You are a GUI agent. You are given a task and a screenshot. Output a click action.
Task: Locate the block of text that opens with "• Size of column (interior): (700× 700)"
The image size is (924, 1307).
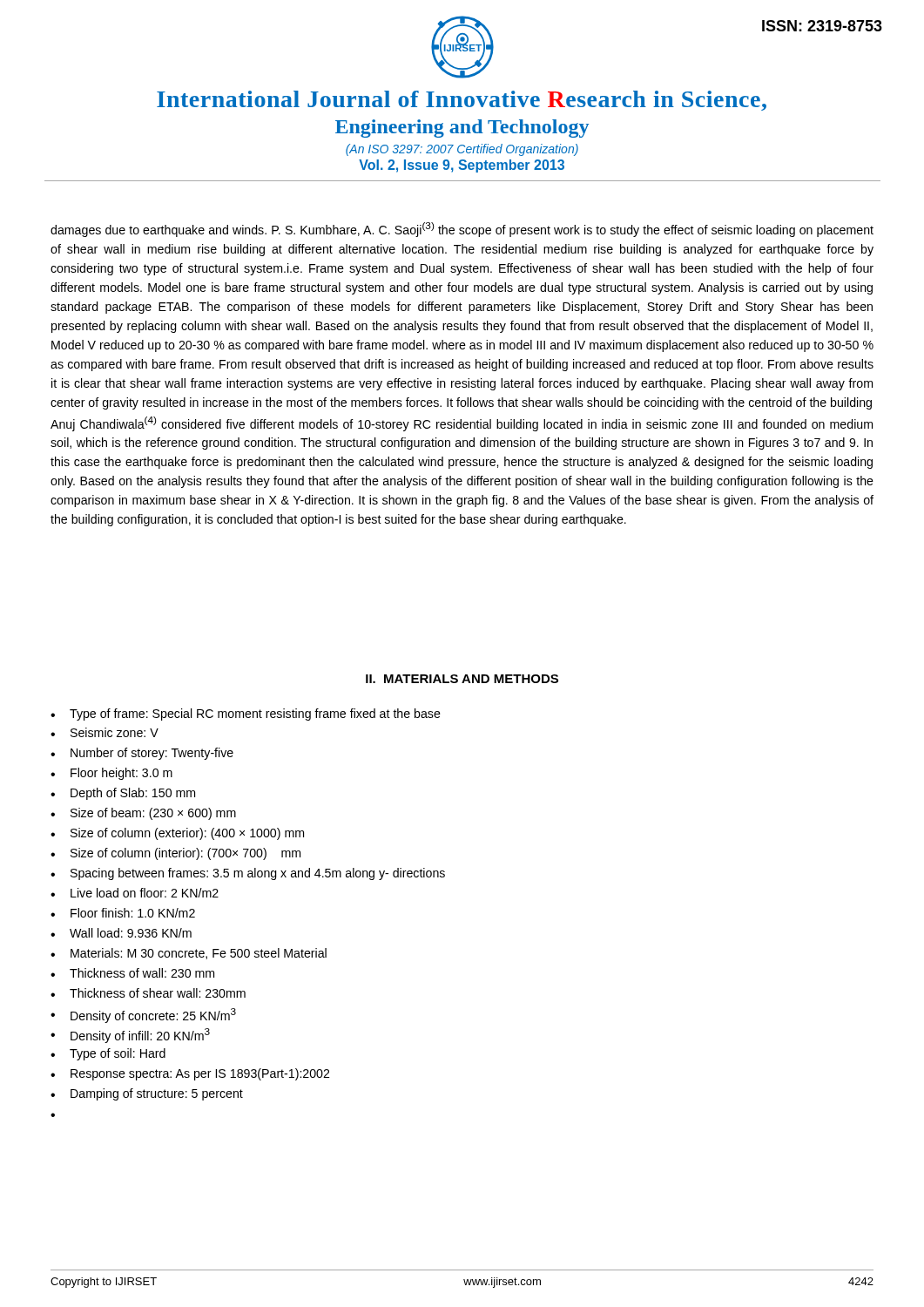175,854
